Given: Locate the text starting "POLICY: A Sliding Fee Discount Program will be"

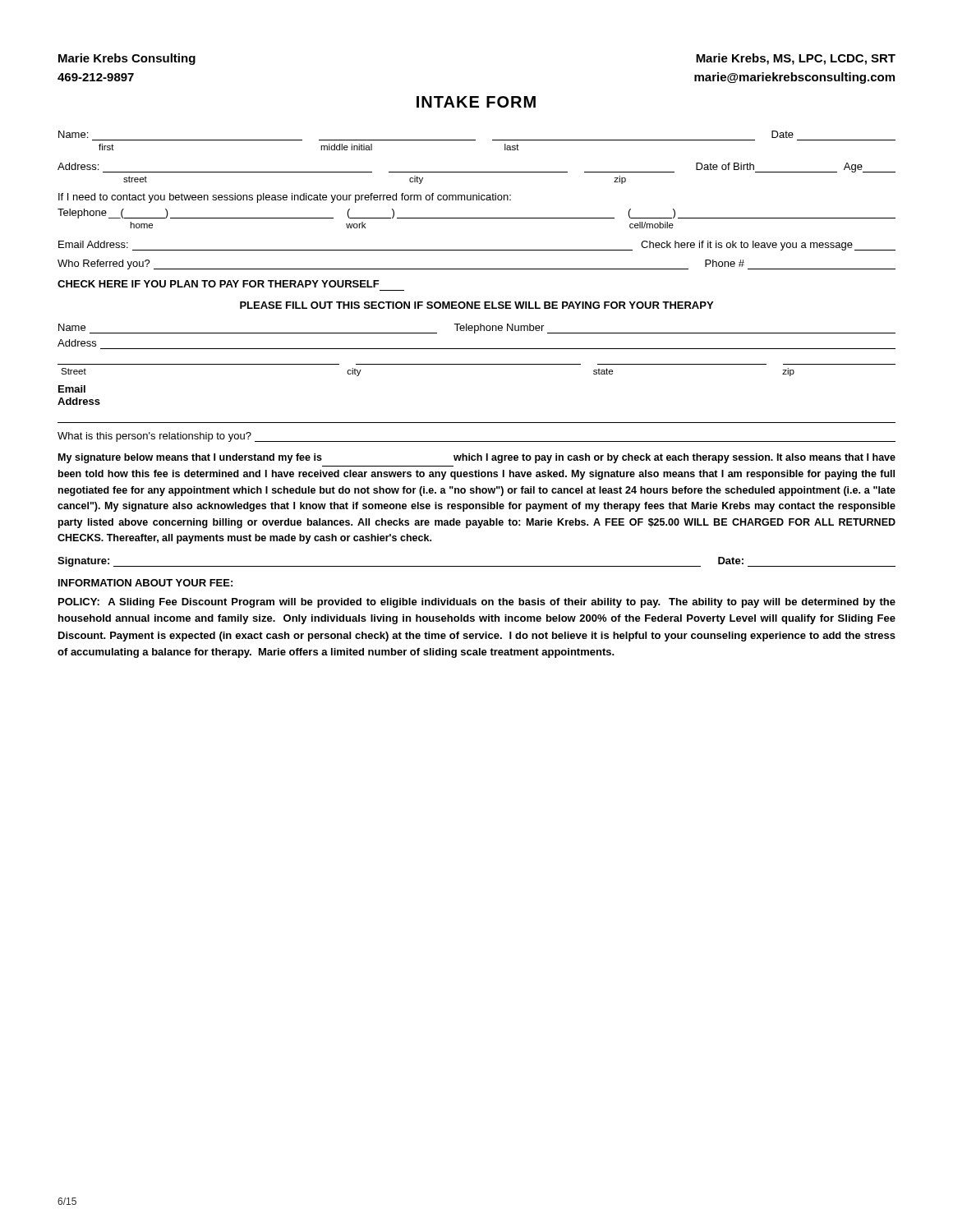Looking at the screenshot, I should point(476,627).
